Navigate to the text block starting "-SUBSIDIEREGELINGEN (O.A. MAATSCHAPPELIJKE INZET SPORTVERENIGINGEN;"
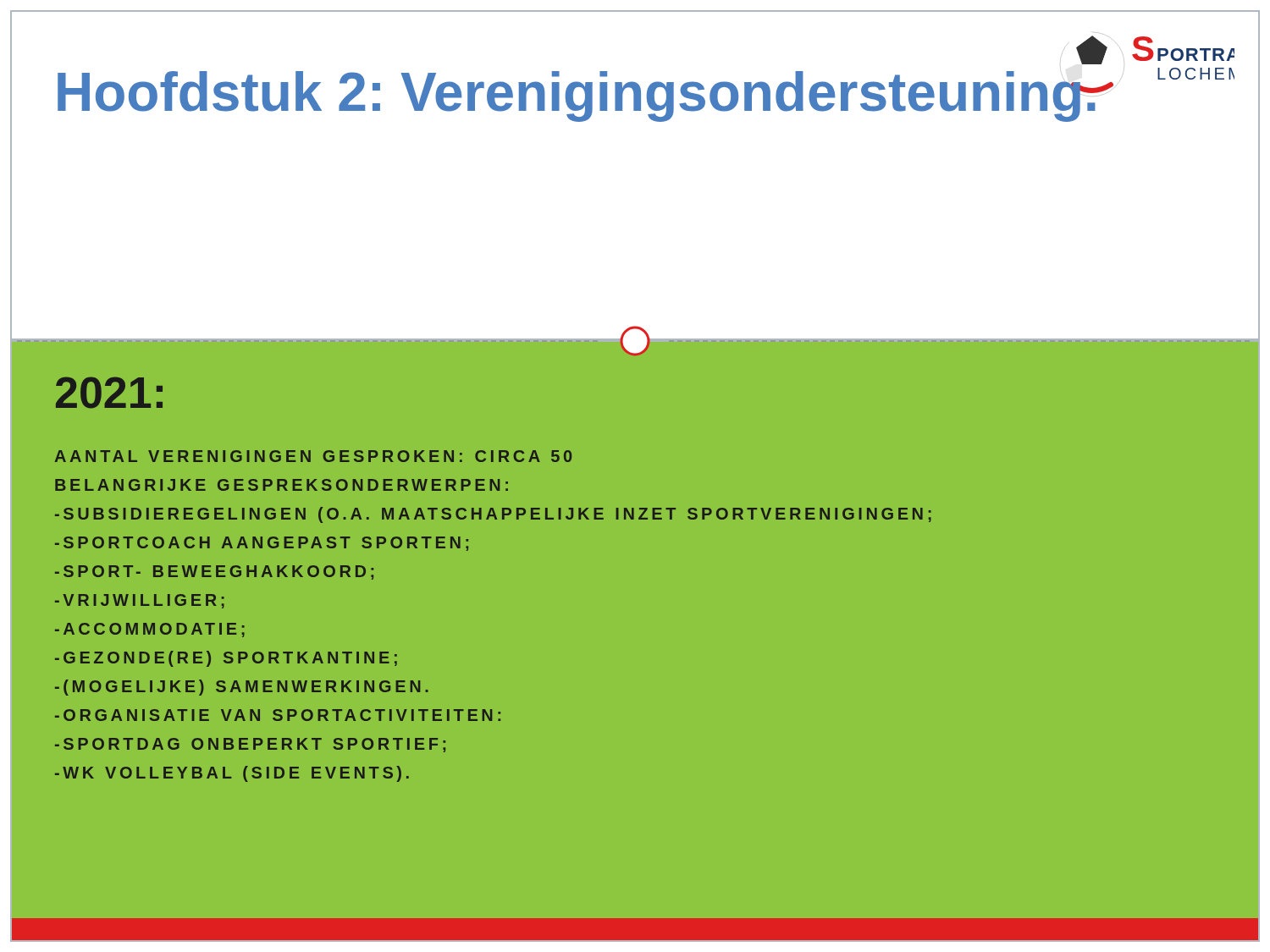The height and width of the screenshot is (952, 1270). 635,514
